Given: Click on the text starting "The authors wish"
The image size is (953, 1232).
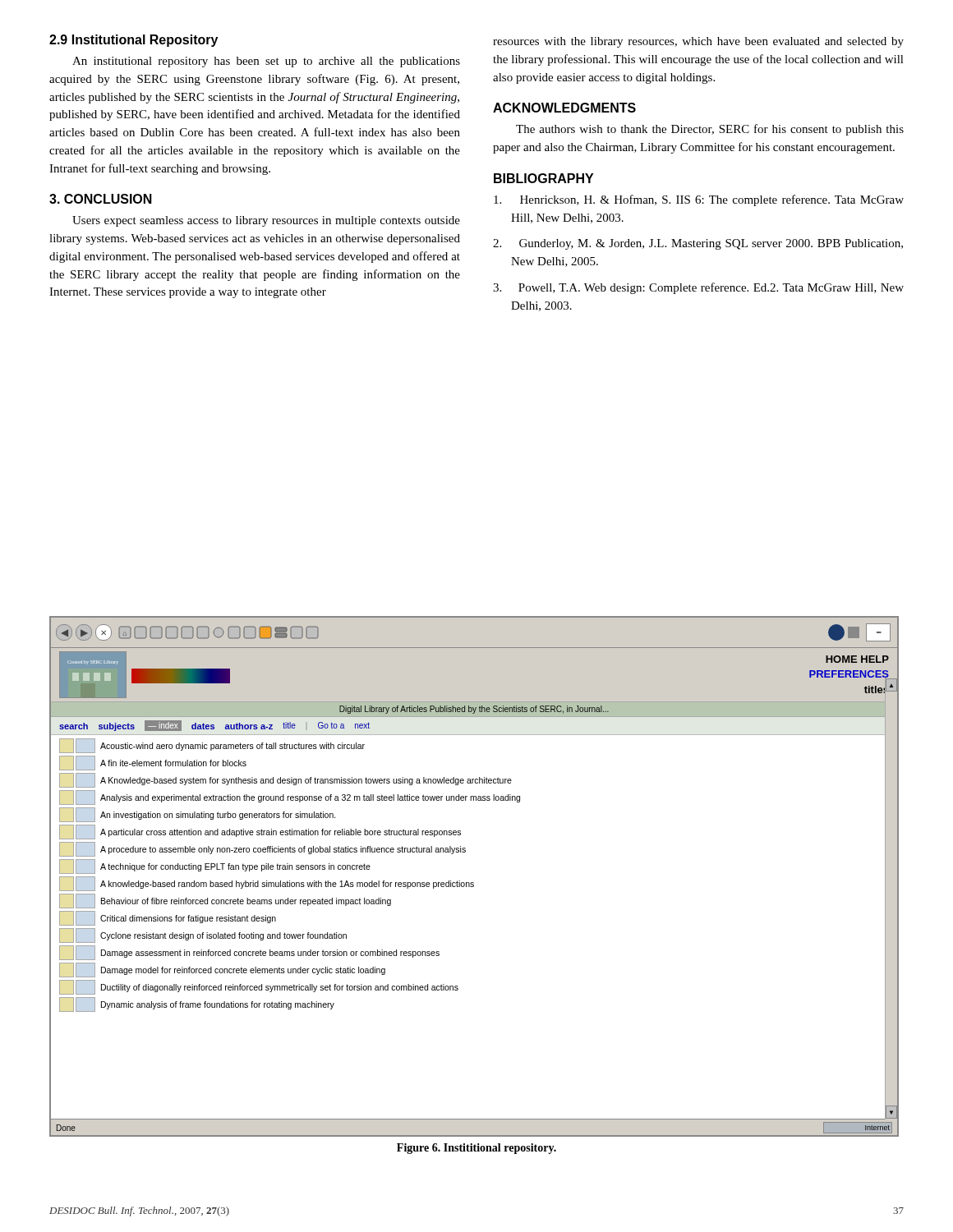Looking at the screenshot, I should point(698,138).
